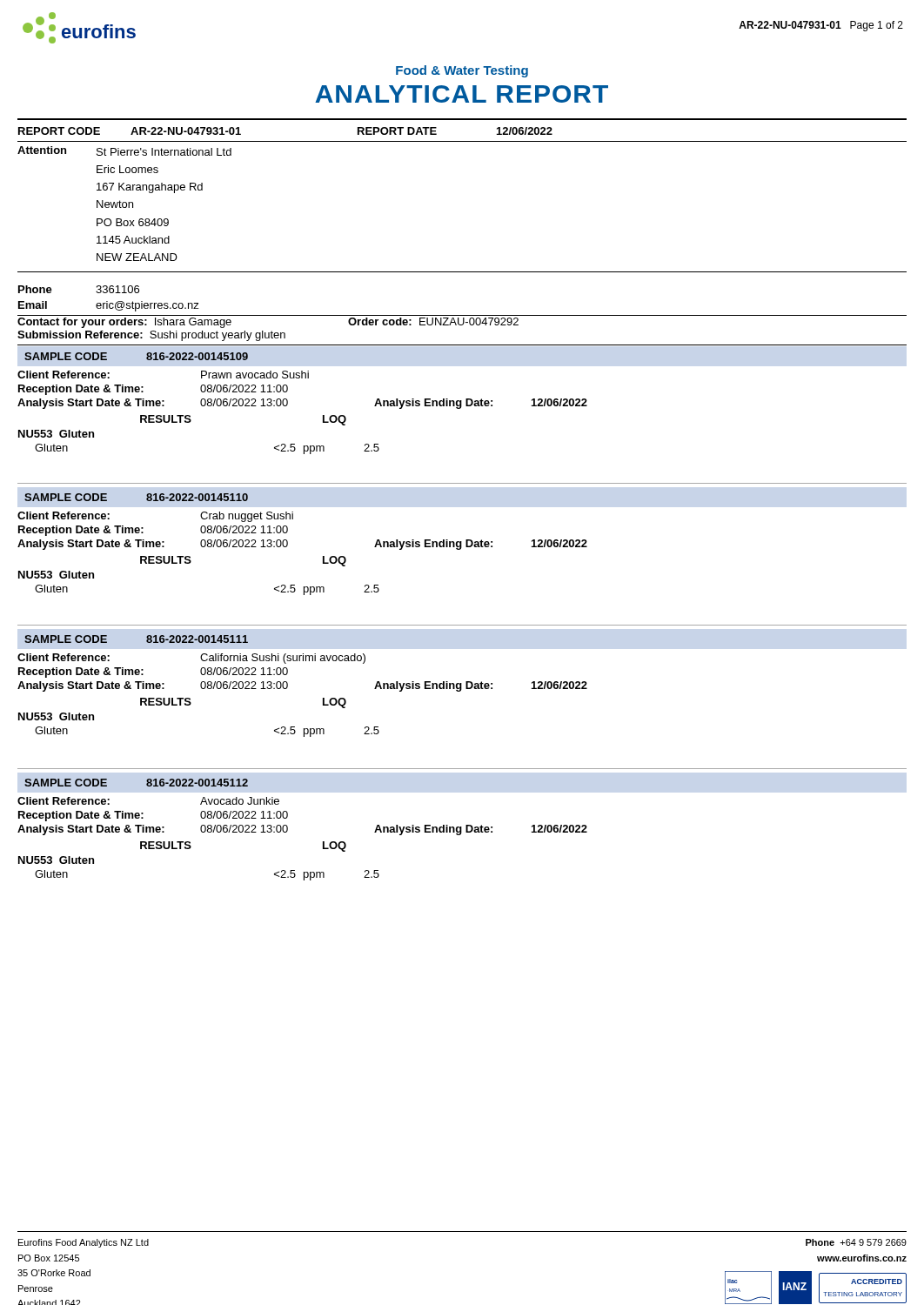Locate the table with the text "SAMPLE CODE 816-2022-00145111 Client Reference:"
924x1305 pixels.
(462, 685)
